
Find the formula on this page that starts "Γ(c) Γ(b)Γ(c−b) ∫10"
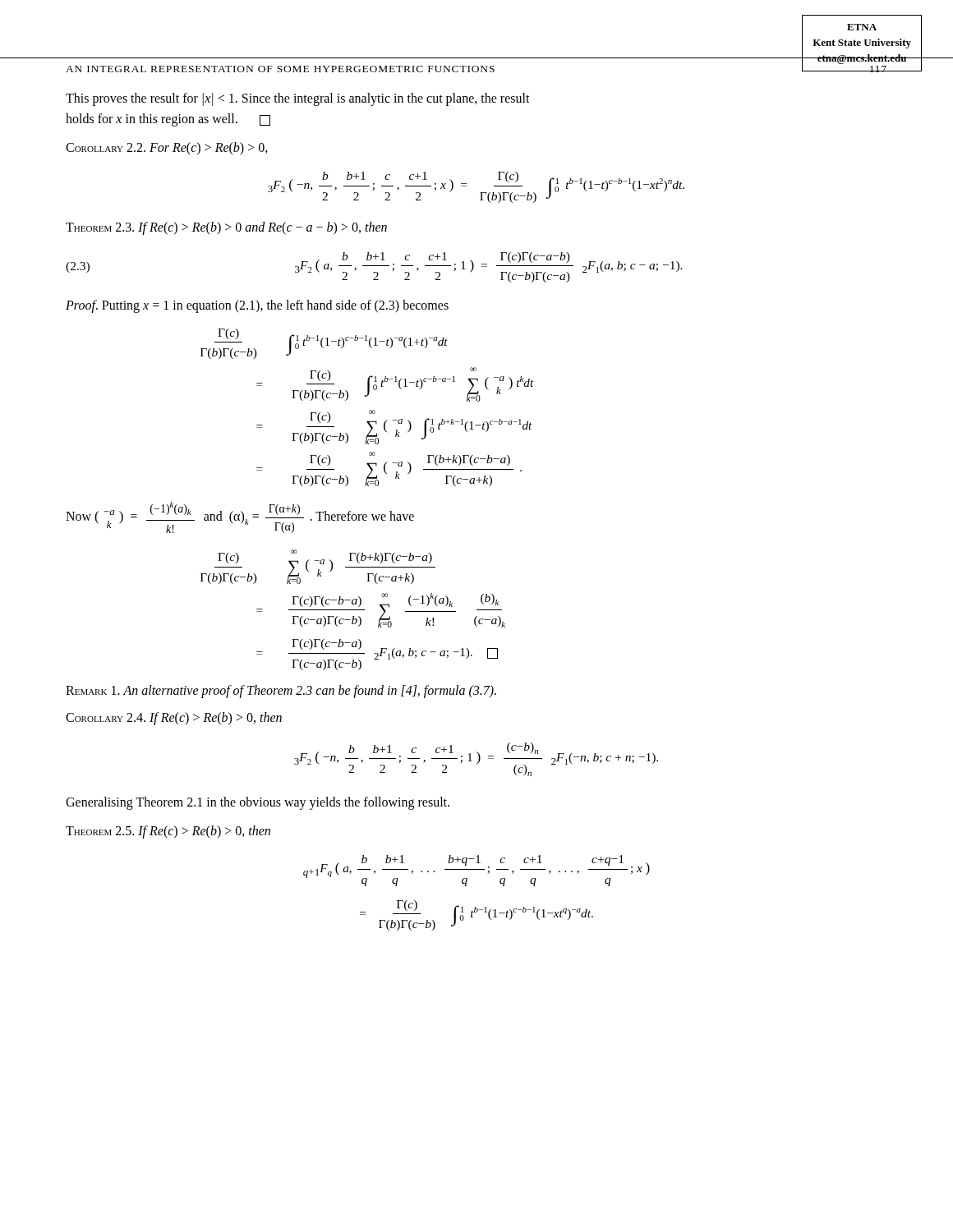coord(509,406)
